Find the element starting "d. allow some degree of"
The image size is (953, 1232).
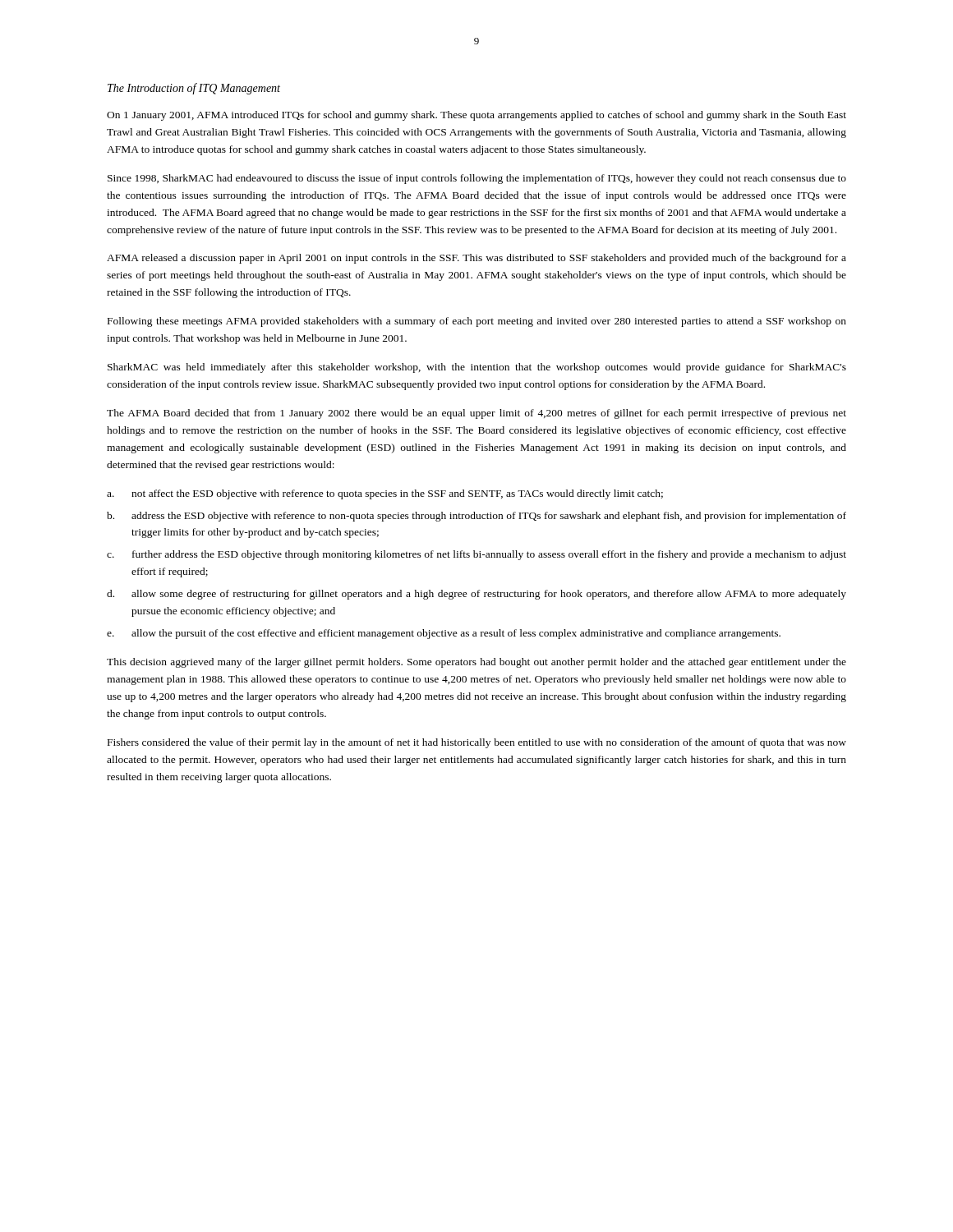(476, 603)
